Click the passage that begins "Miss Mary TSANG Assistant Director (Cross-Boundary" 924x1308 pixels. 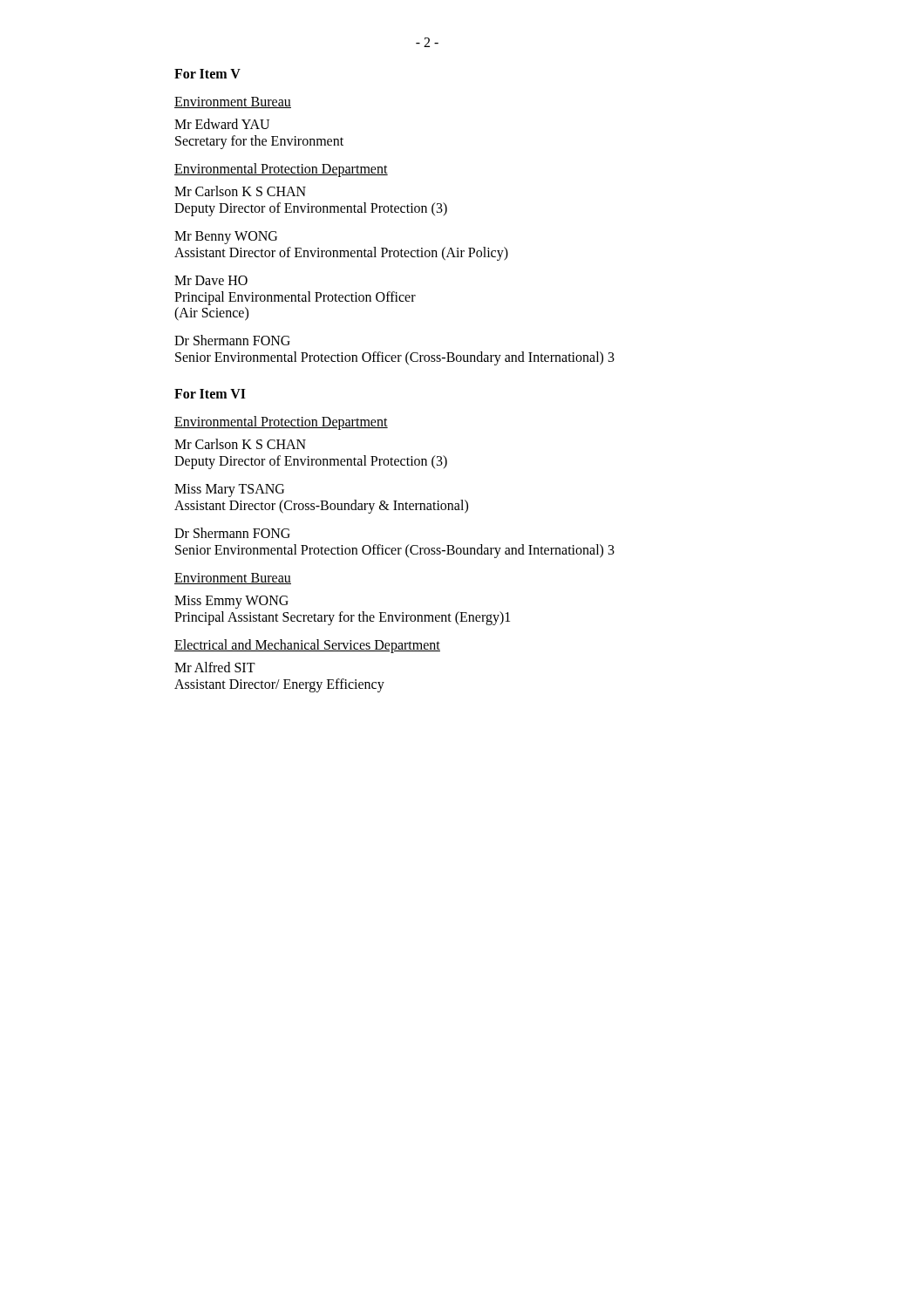coord(427,497)
